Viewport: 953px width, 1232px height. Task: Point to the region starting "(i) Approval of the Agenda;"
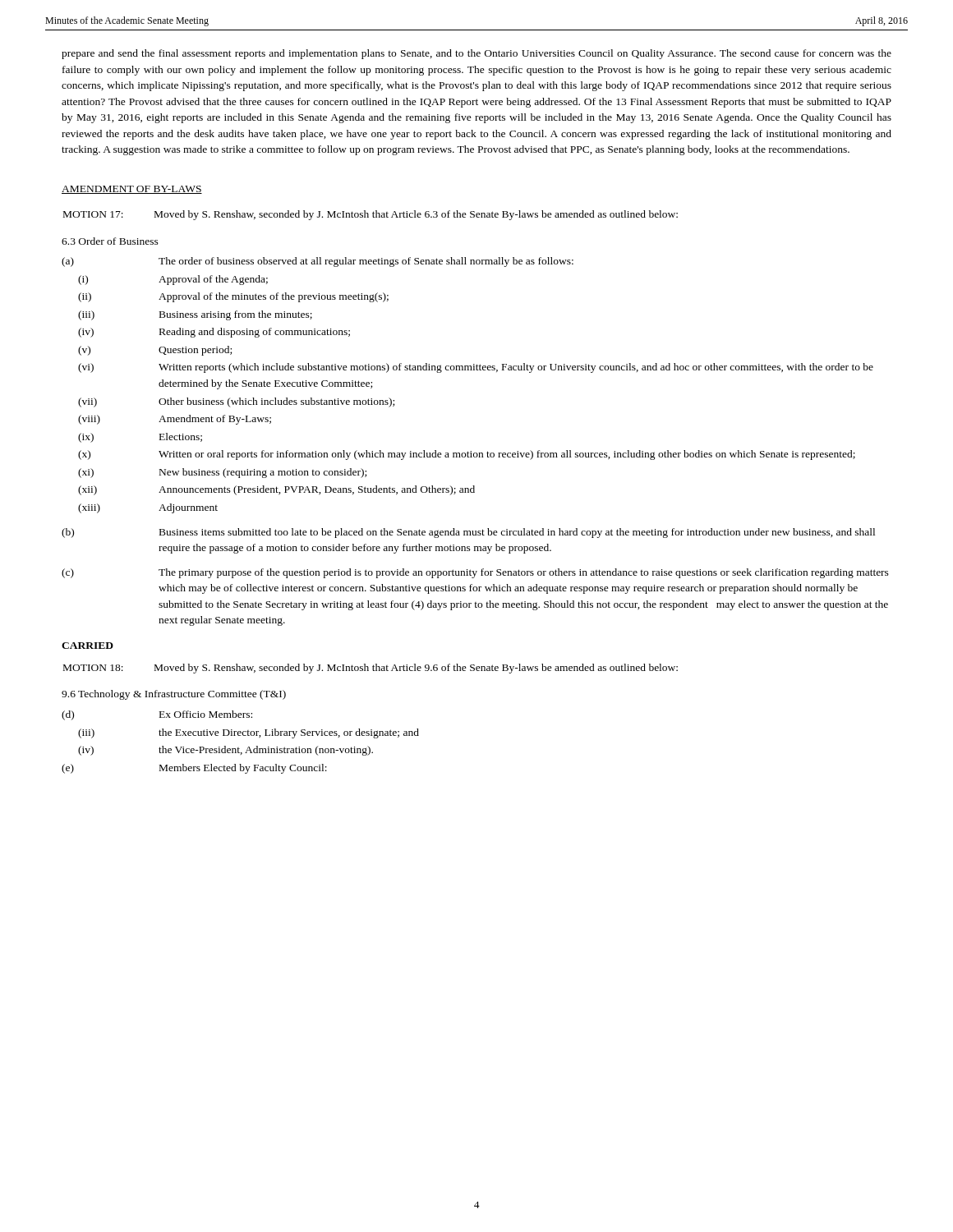tap(173, 280)
